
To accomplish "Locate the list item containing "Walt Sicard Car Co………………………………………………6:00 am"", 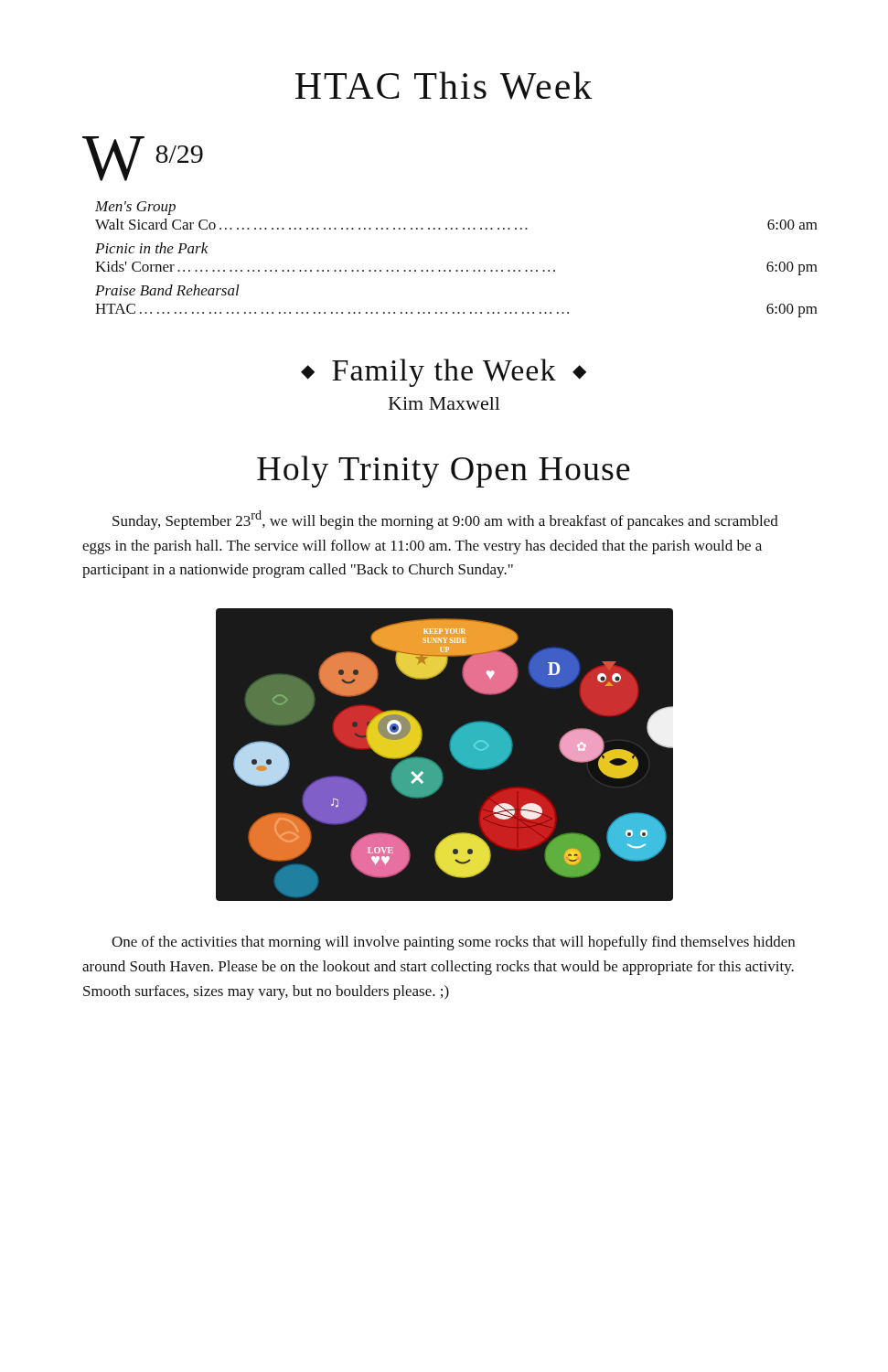I will (456, 225).
